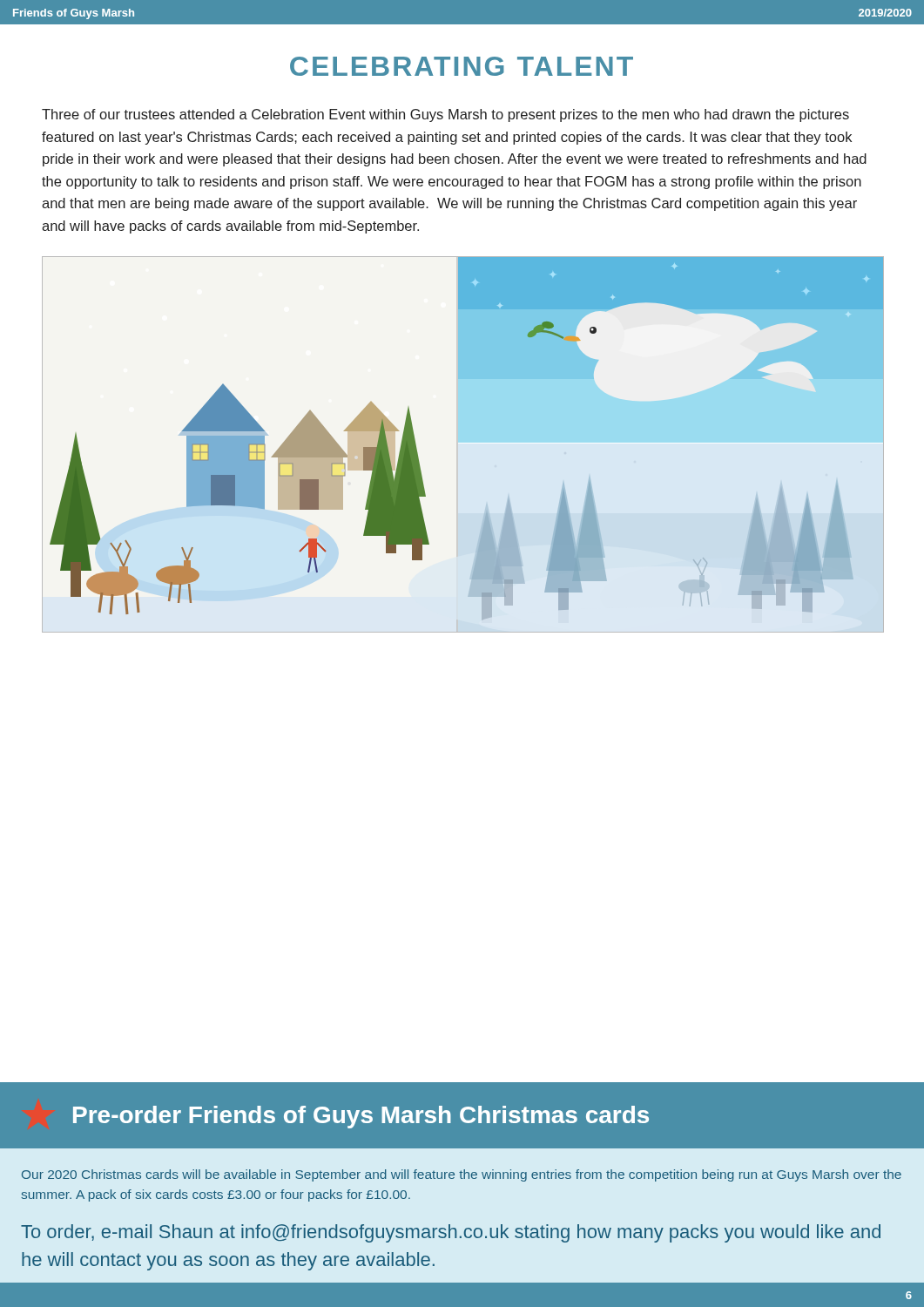Screen dimensions: 1307x924
Task: Select the text starting "To order, e-mail Shaun"
Action: click(x=451, y=1246)
